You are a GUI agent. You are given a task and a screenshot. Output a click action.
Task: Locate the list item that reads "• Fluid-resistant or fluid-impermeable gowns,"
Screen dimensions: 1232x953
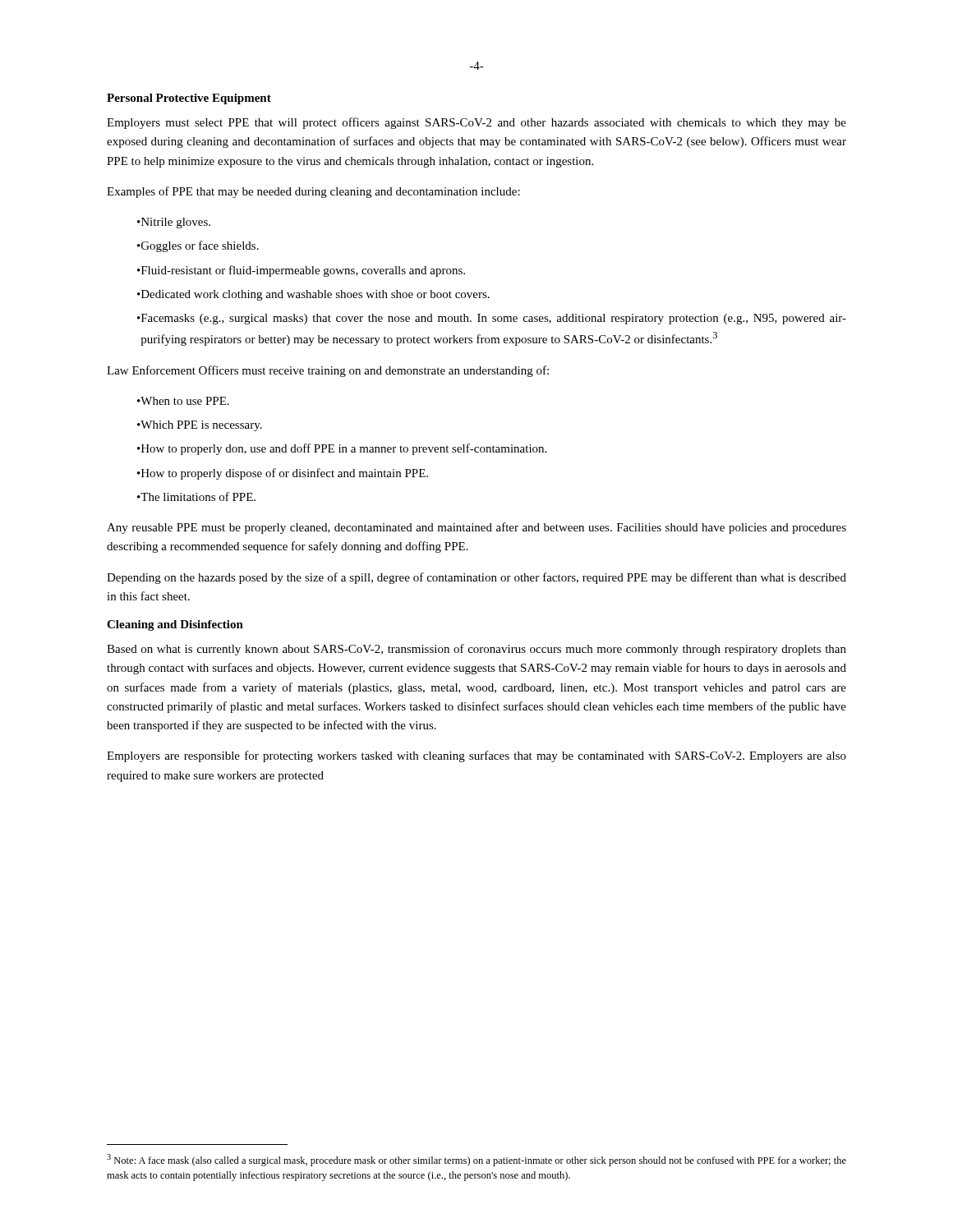[x=301, y=271]
